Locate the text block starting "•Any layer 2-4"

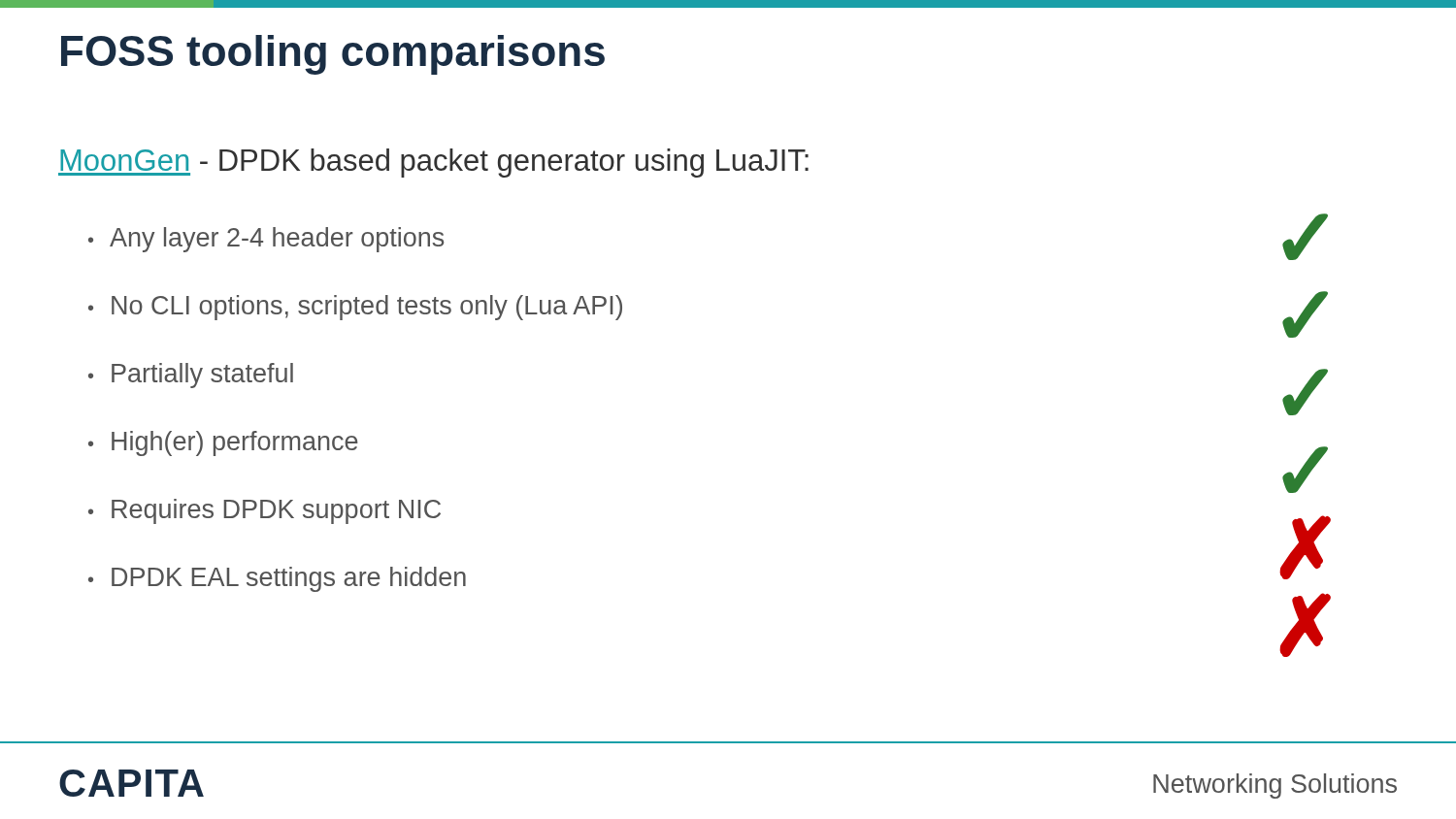point(266,238)
